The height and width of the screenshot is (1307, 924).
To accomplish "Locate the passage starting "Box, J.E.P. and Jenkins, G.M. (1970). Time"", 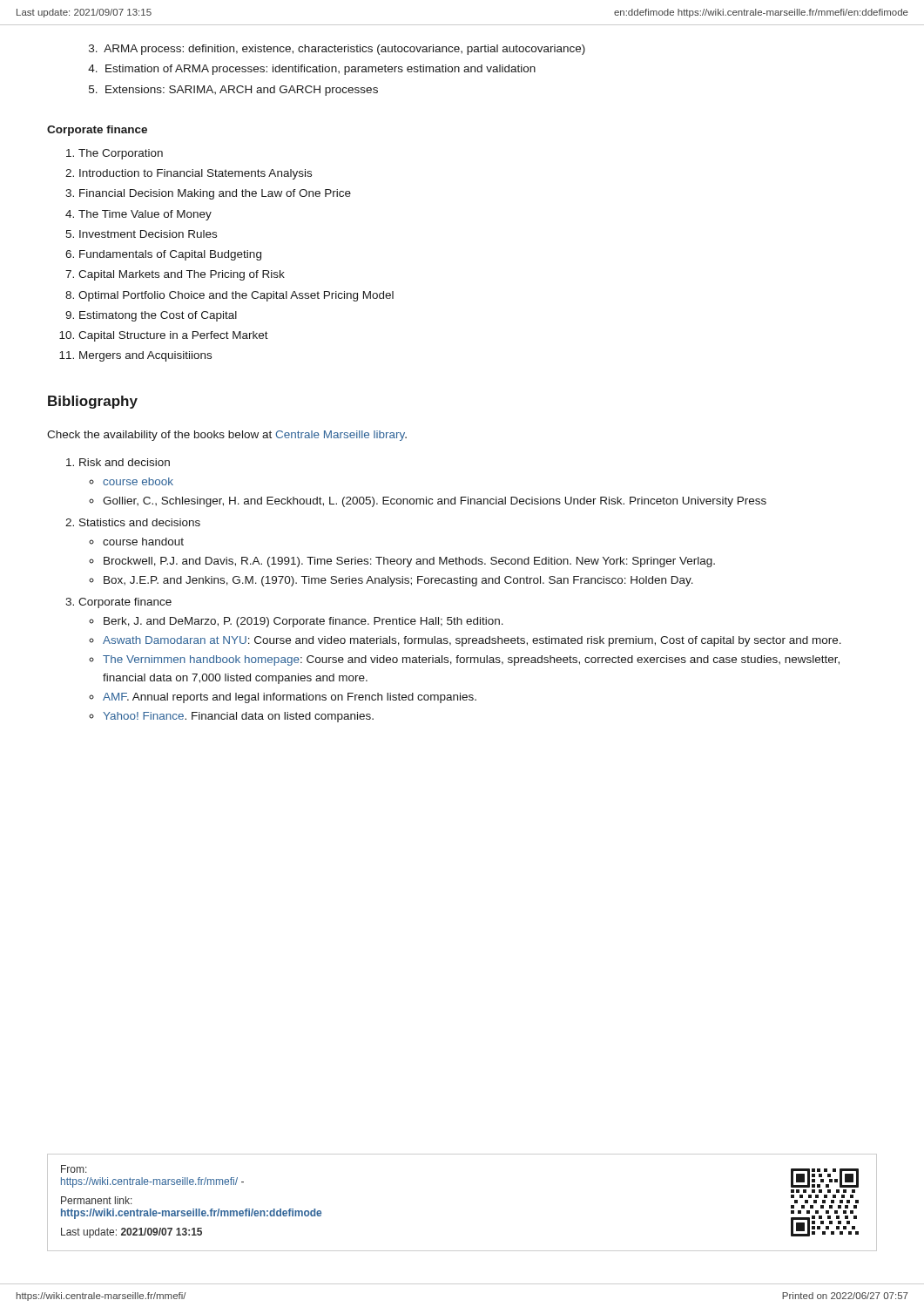I will pos(398,580).
